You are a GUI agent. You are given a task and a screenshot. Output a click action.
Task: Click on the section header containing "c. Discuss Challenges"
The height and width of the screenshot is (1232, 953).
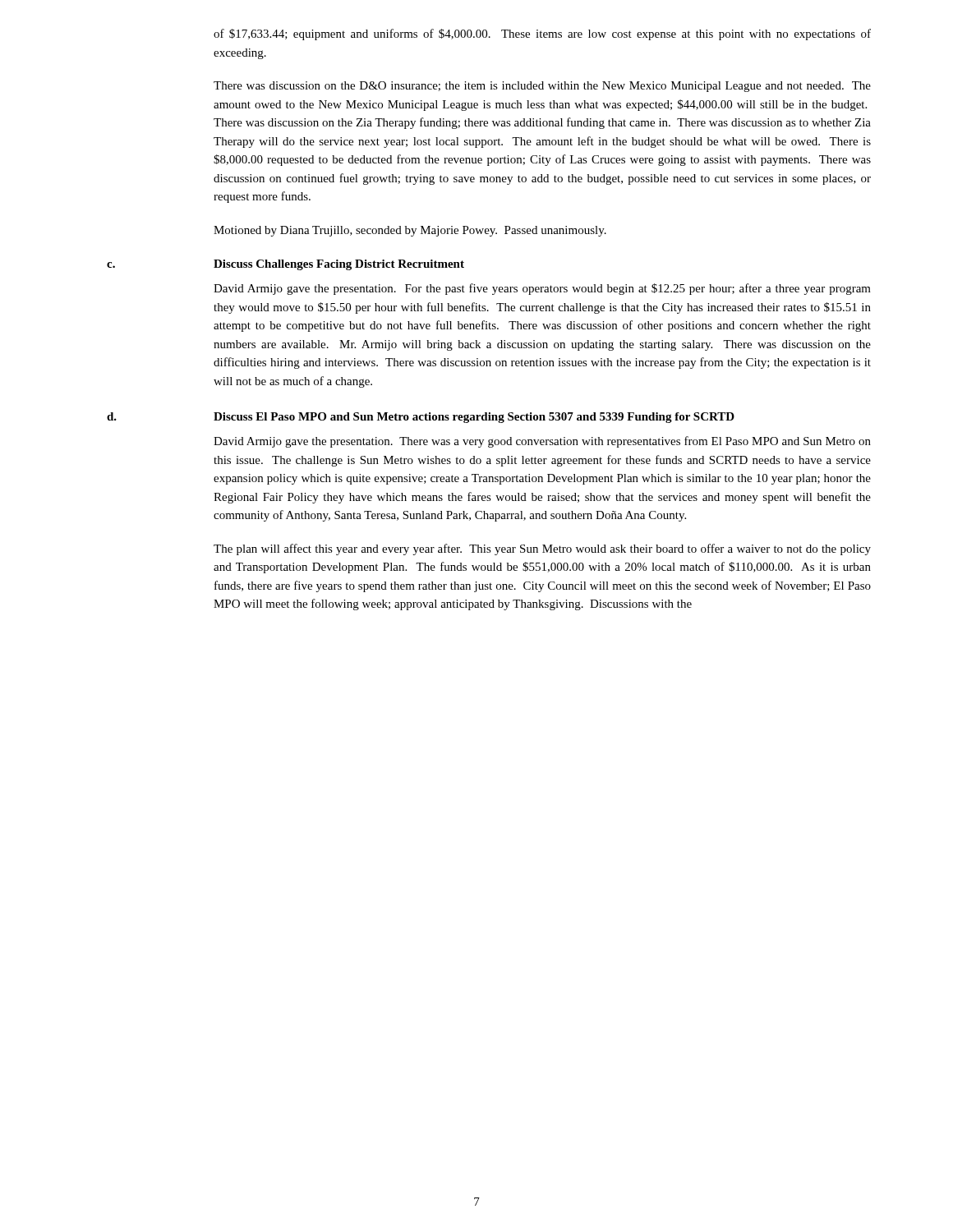285,265
